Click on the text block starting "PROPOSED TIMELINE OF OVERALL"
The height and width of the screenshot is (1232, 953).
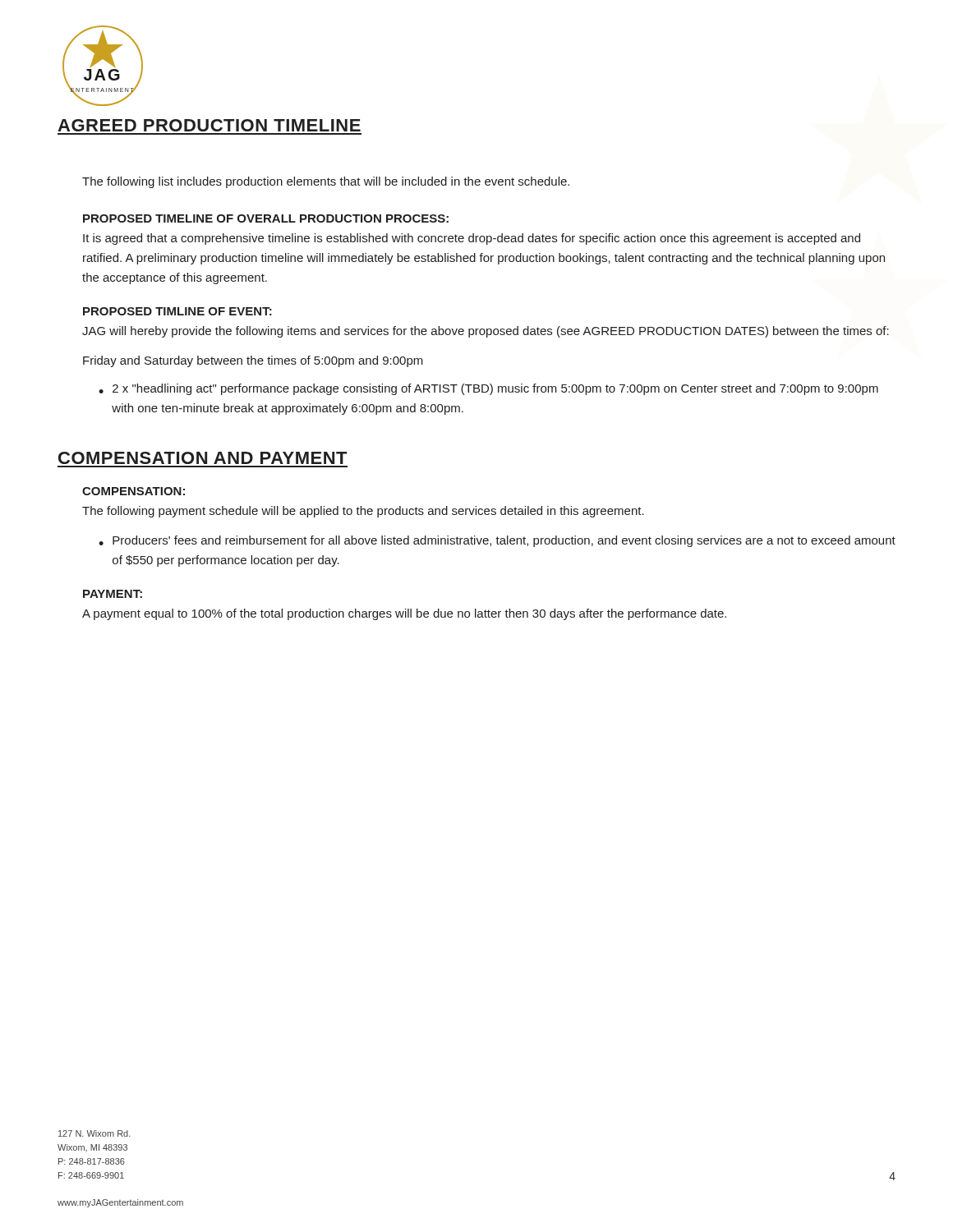click(x=266, y=218)
